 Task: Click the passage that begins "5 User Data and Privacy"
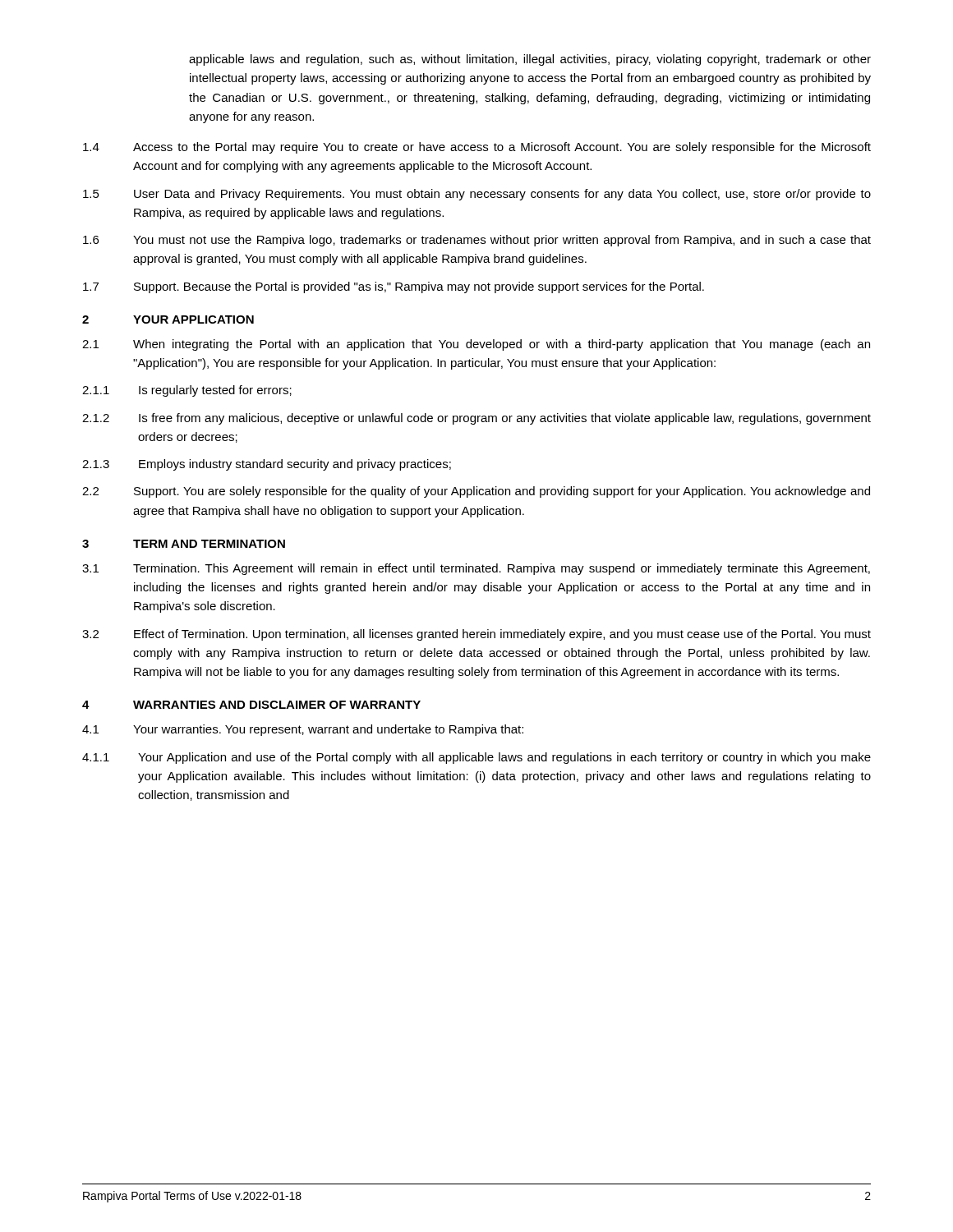click(x=476, y=203)
